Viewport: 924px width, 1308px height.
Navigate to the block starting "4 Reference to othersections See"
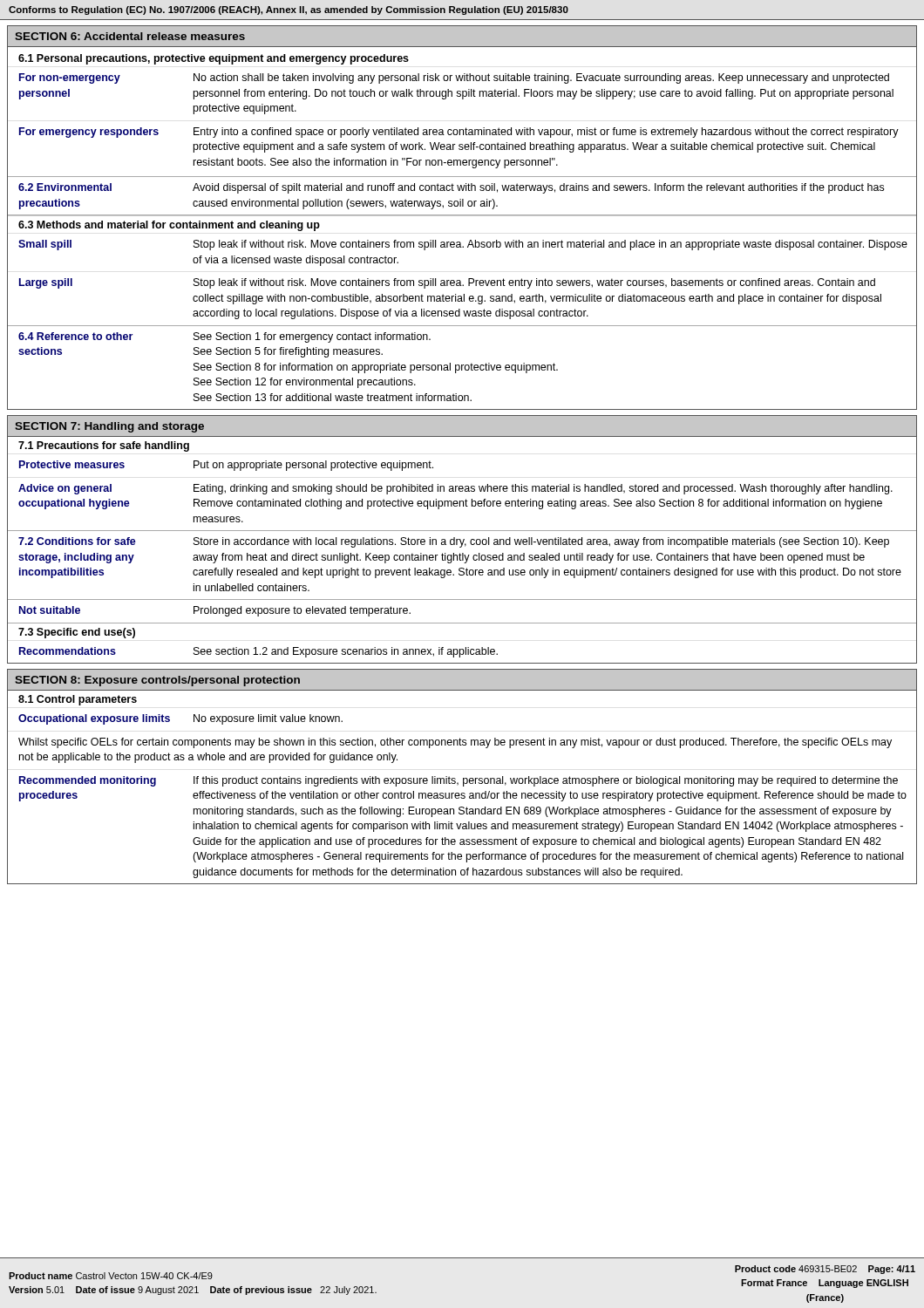(462, 367)
